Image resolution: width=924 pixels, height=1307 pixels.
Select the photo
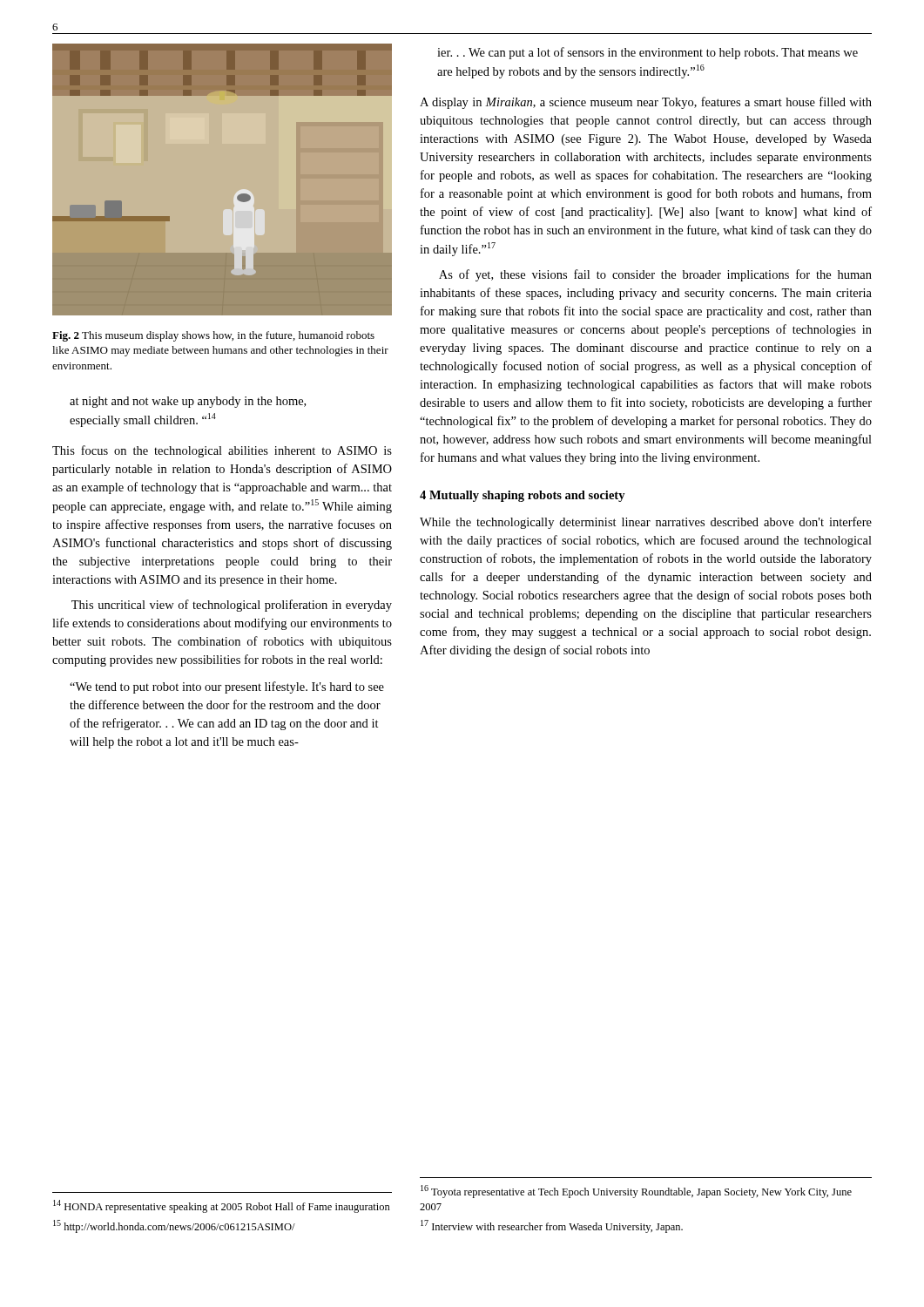(x=222, y=182)
